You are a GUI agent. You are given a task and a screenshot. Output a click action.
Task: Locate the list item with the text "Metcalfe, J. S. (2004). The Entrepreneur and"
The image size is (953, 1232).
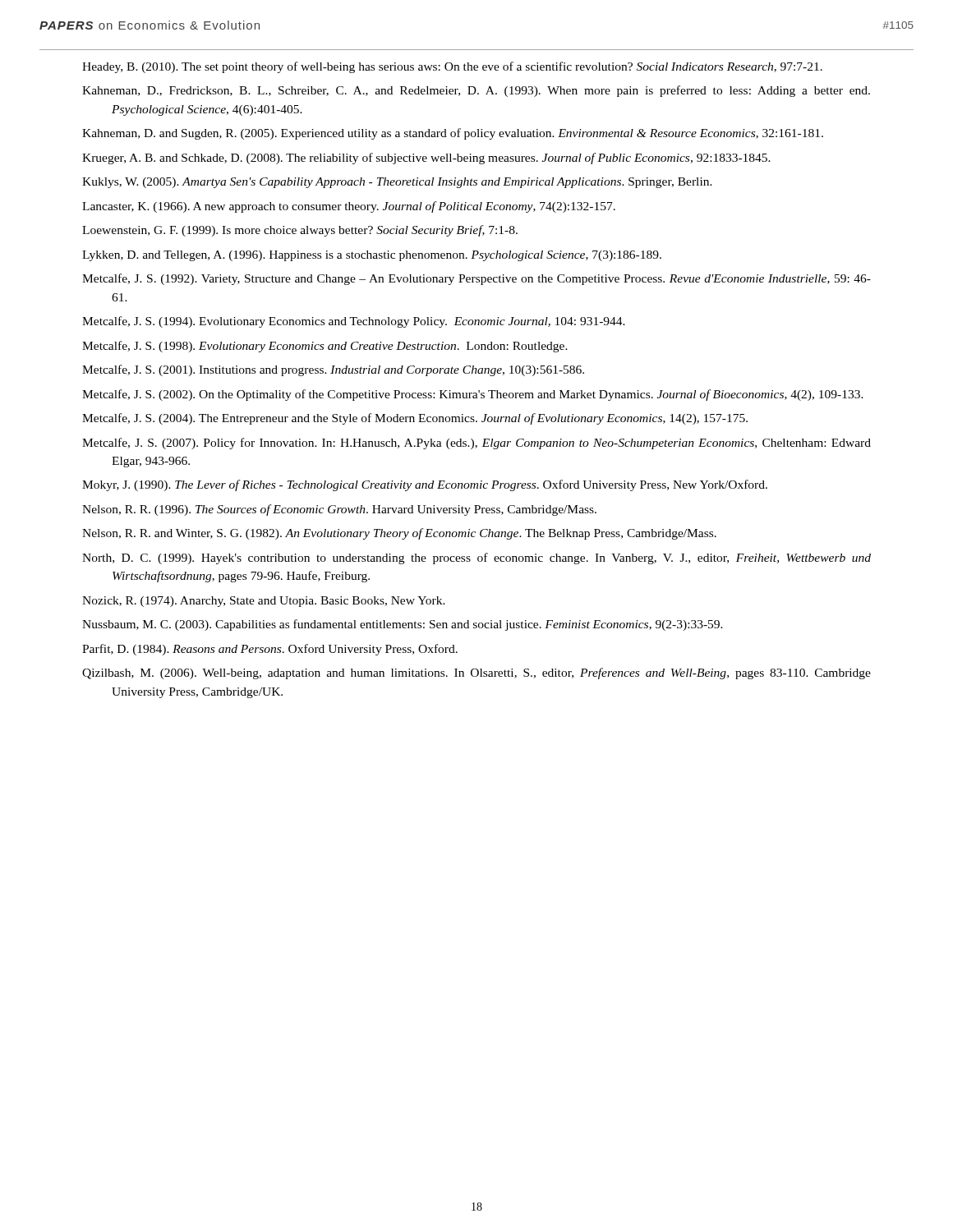[415, 418]
